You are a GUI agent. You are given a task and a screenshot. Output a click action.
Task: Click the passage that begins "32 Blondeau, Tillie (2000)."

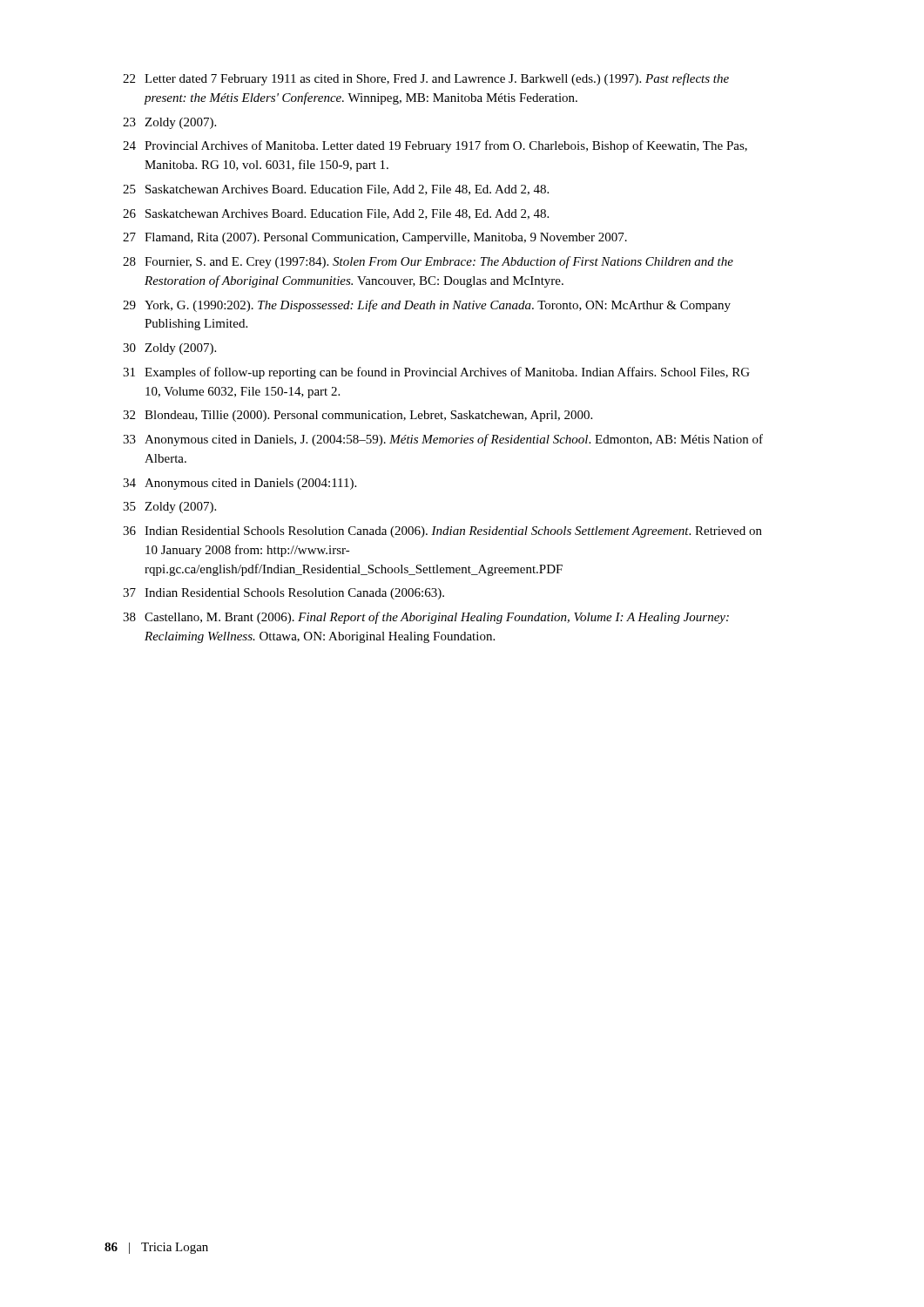(x=435, y=416)
